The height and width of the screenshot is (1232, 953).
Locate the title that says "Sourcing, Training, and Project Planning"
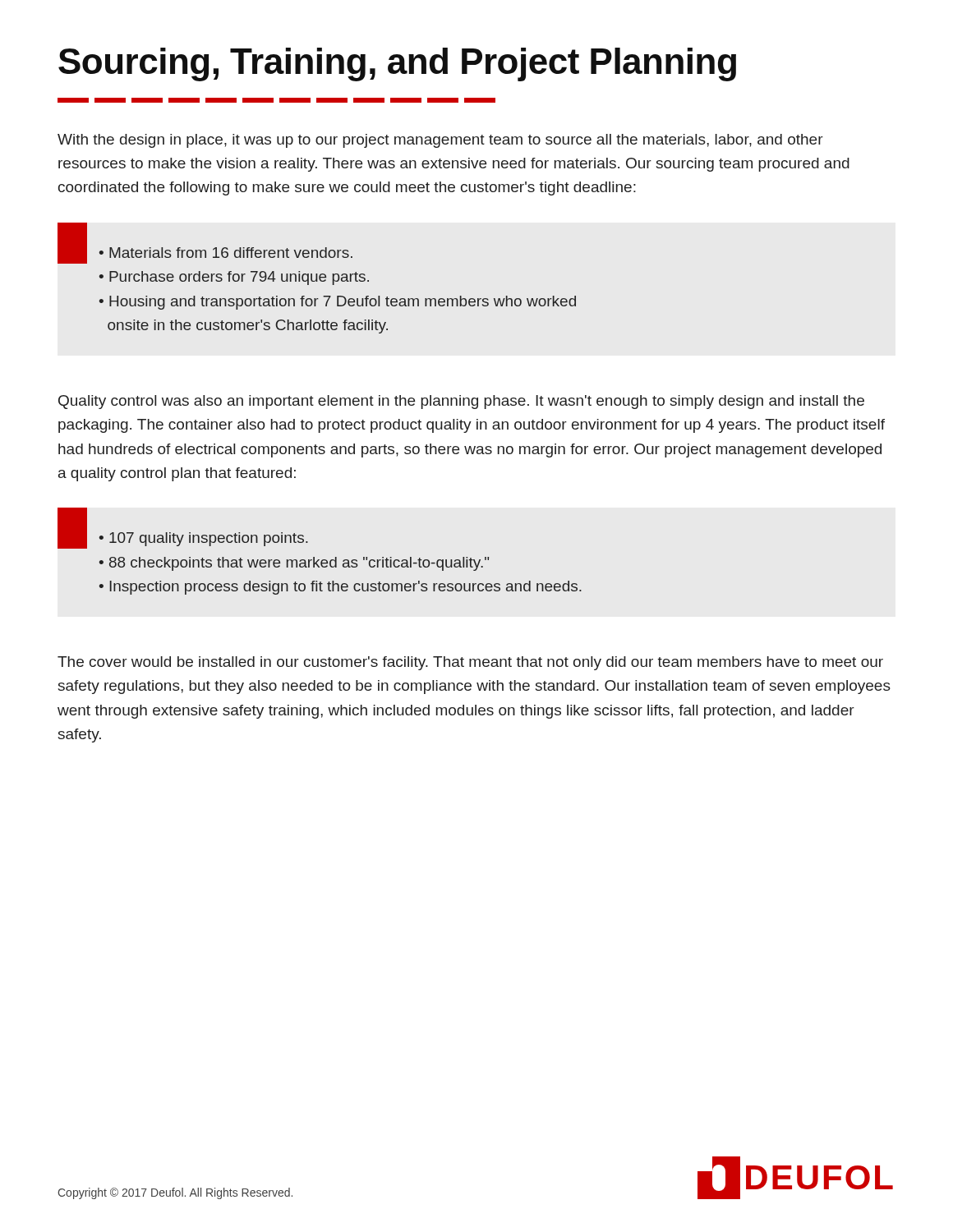[476, 72]
